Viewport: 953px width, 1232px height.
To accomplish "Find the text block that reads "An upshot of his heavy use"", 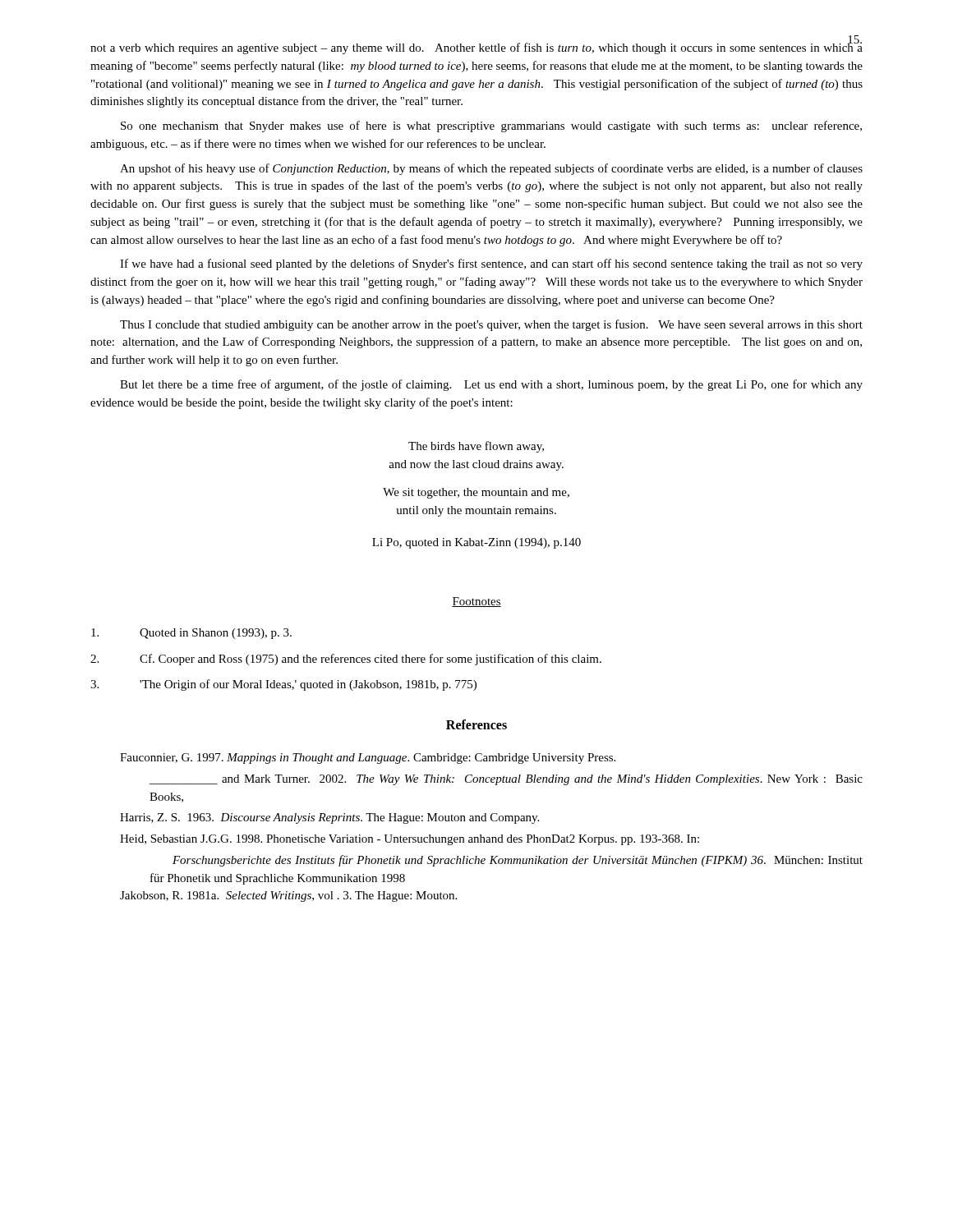I will [476, 204].
